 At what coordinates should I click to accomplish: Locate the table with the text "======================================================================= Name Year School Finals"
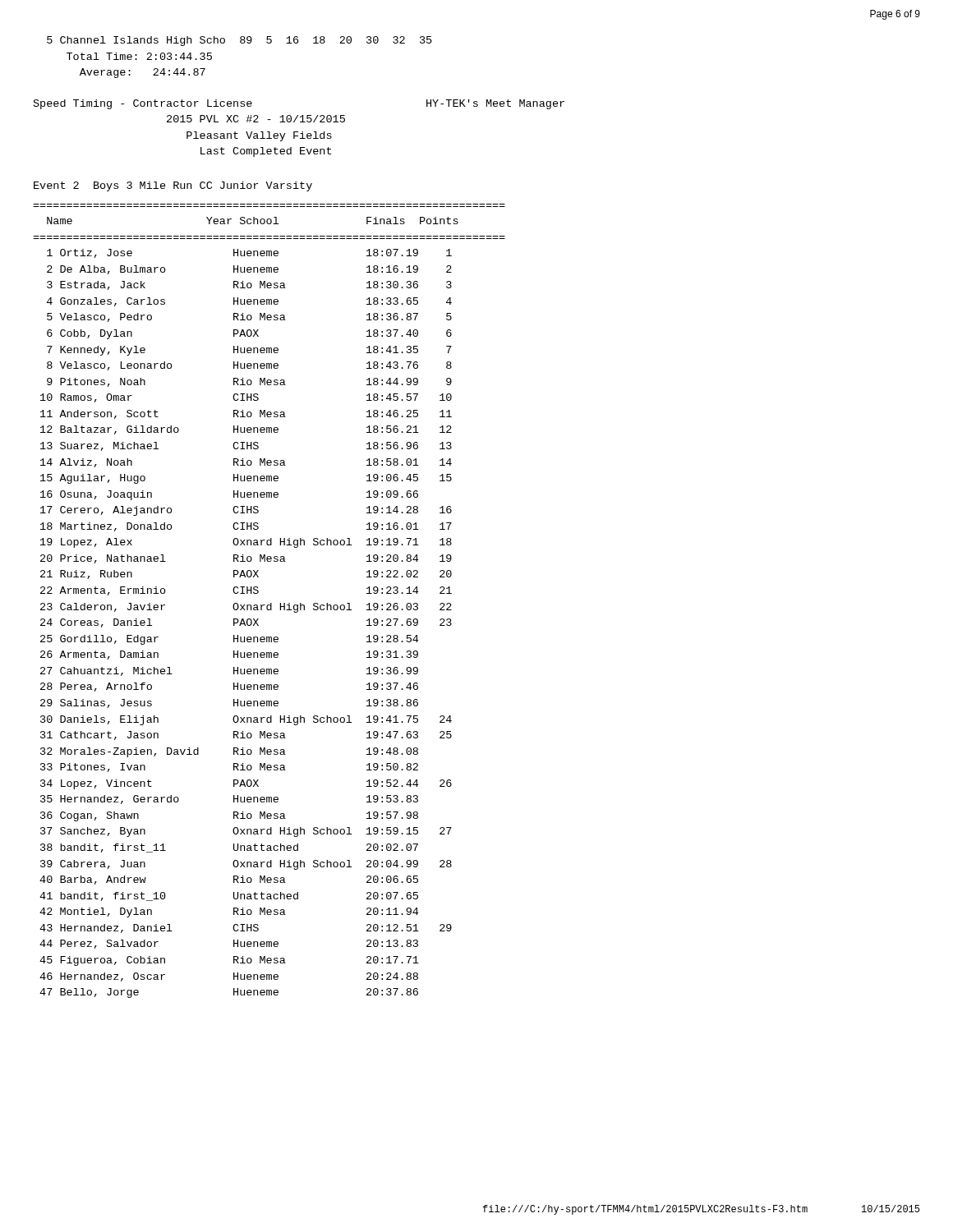[x=476, y=599]
